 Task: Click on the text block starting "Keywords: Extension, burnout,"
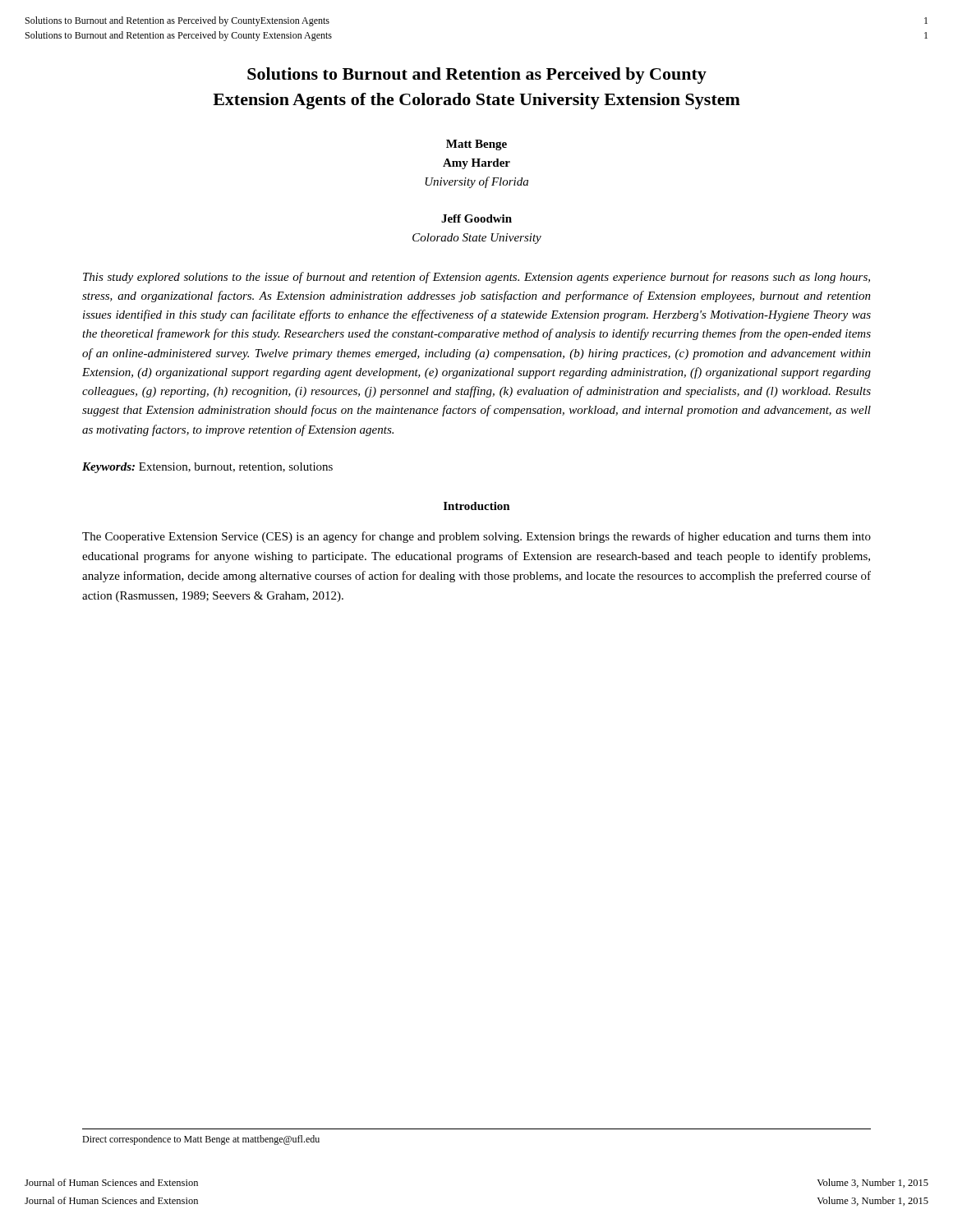coord(208,466)
